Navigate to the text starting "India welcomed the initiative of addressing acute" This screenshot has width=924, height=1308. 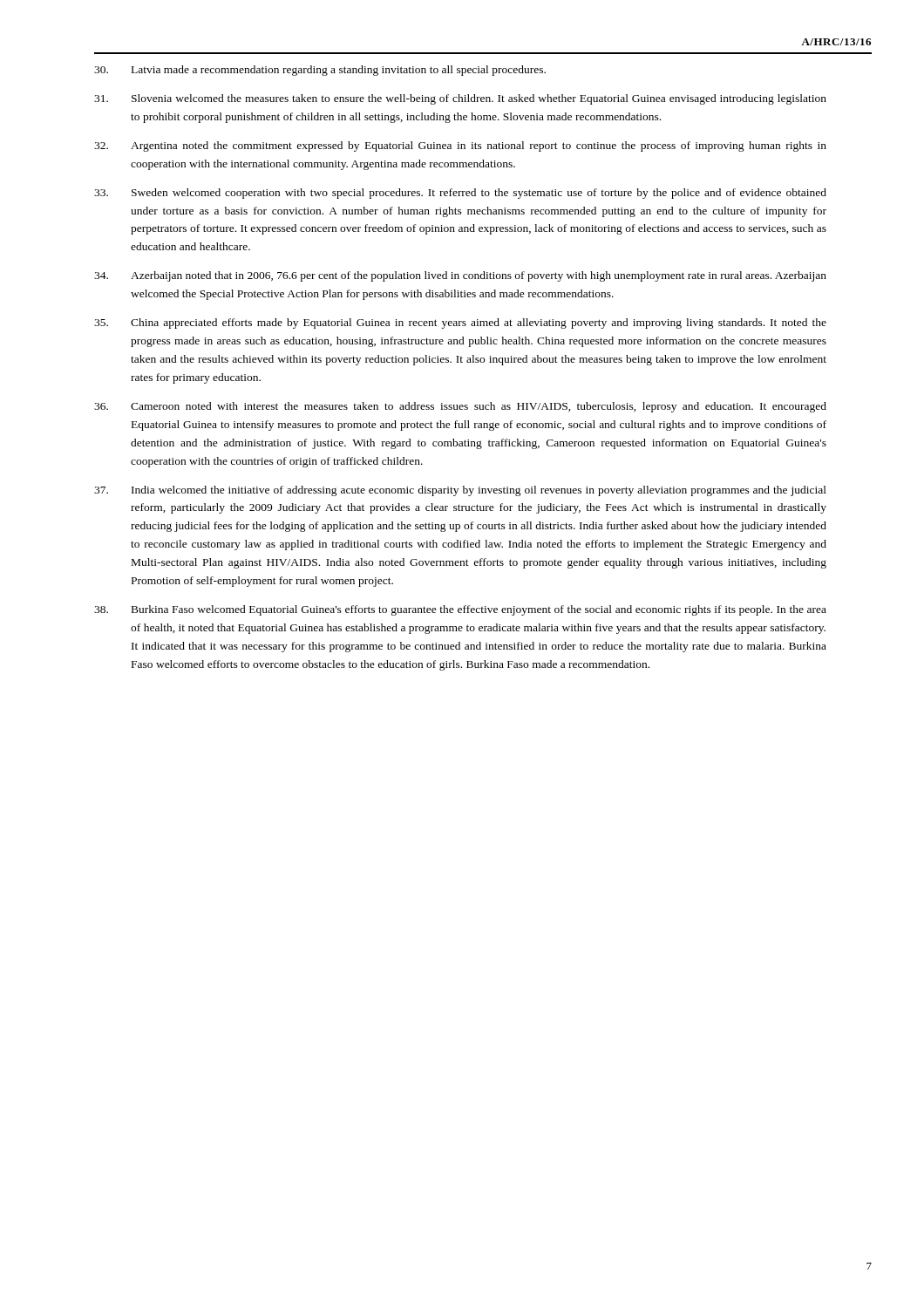pos(460,536)
